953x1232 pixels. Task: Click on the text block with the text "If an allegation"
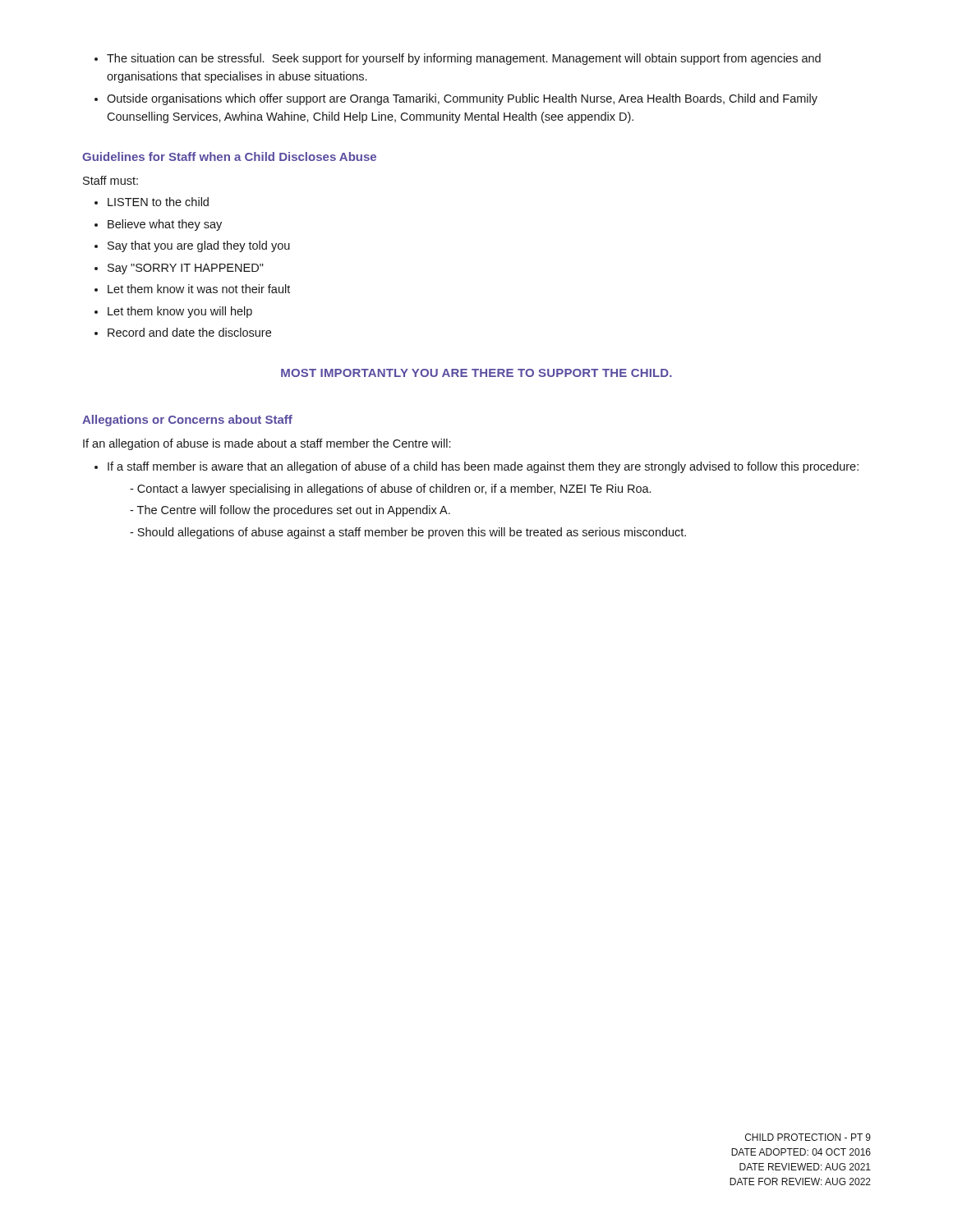click(x=267, y=443)
